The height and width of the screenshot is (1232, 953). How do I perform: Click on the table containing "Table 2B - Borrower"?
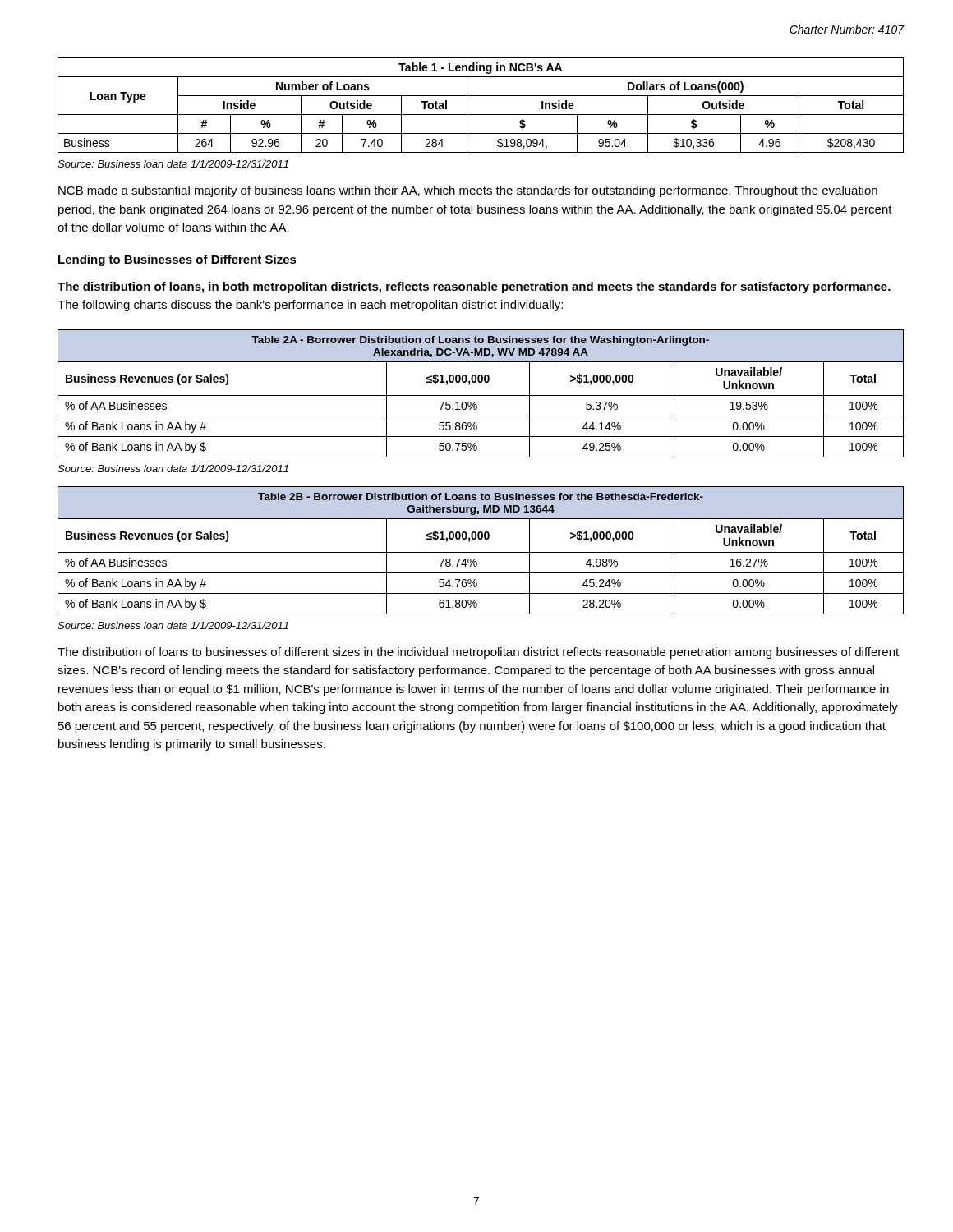[481, 550]
